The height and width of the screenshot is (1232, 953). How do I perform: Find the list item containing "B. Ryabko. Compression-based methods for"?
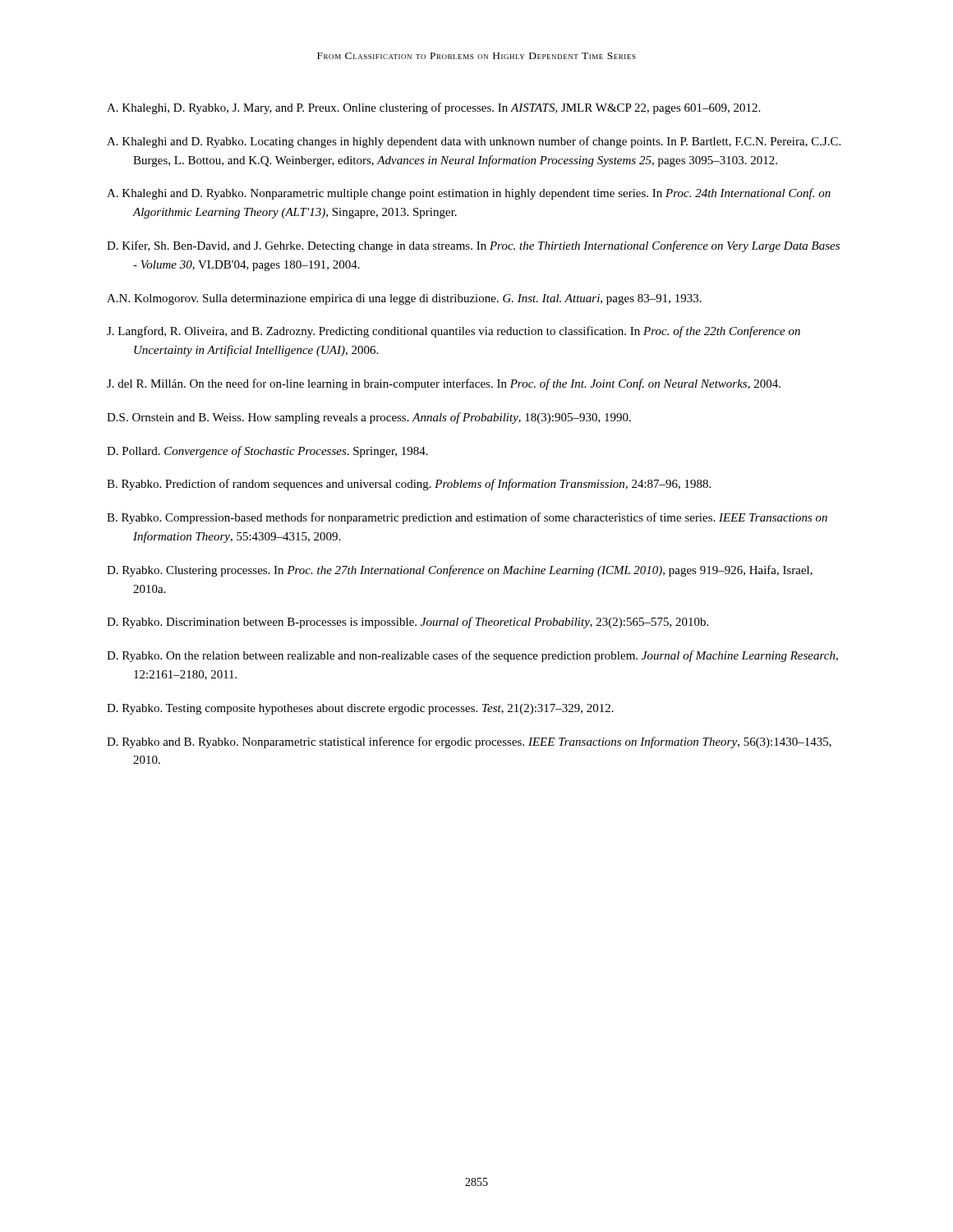pyautogui.click(x=467, y=527)
